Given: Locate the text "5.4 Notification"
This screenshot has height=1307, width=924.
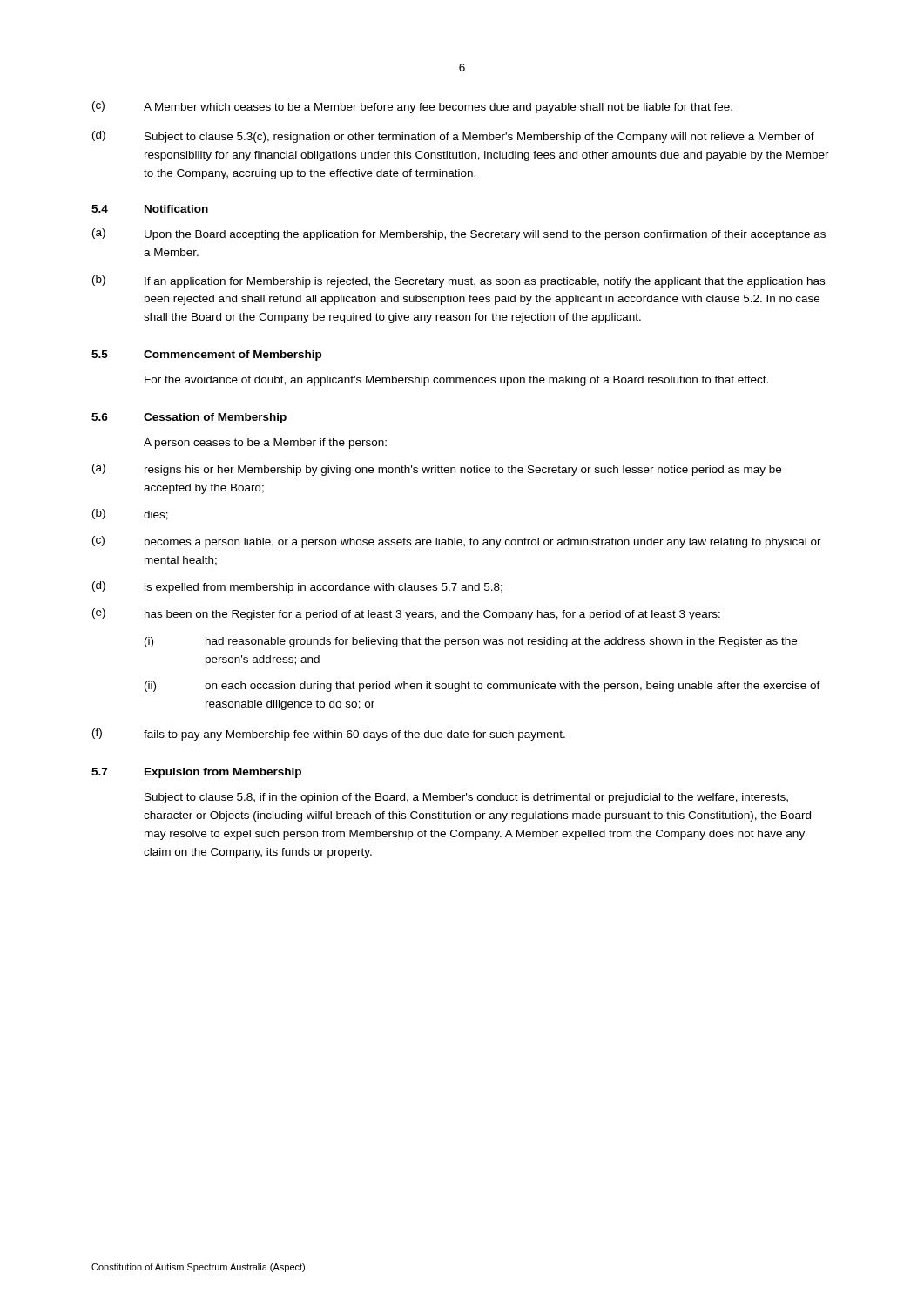Looking at the screenshot, I should coord(150,209).
